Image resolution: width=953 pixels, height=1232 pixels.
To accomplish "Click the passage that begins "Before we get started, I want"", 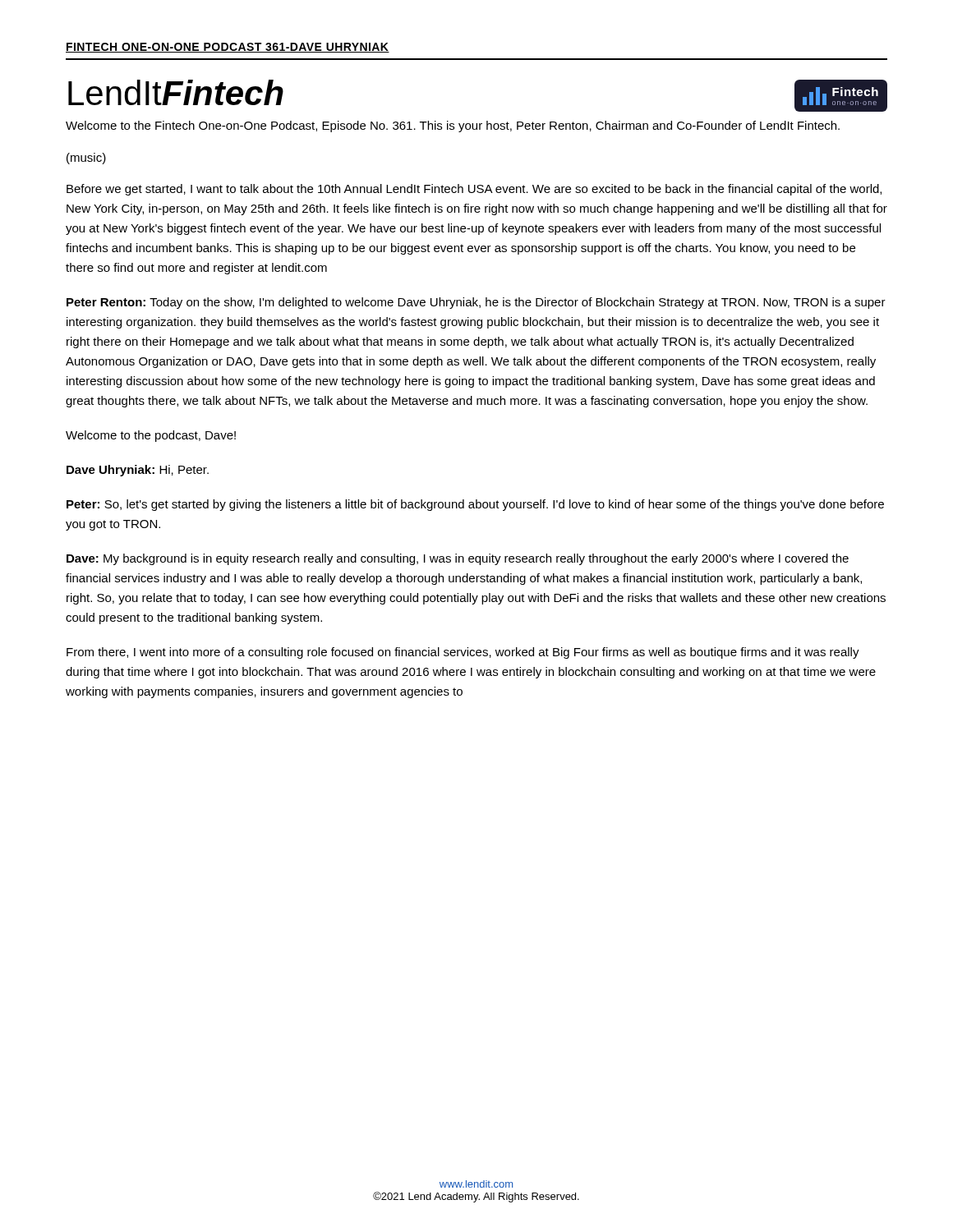I will 476,227.
